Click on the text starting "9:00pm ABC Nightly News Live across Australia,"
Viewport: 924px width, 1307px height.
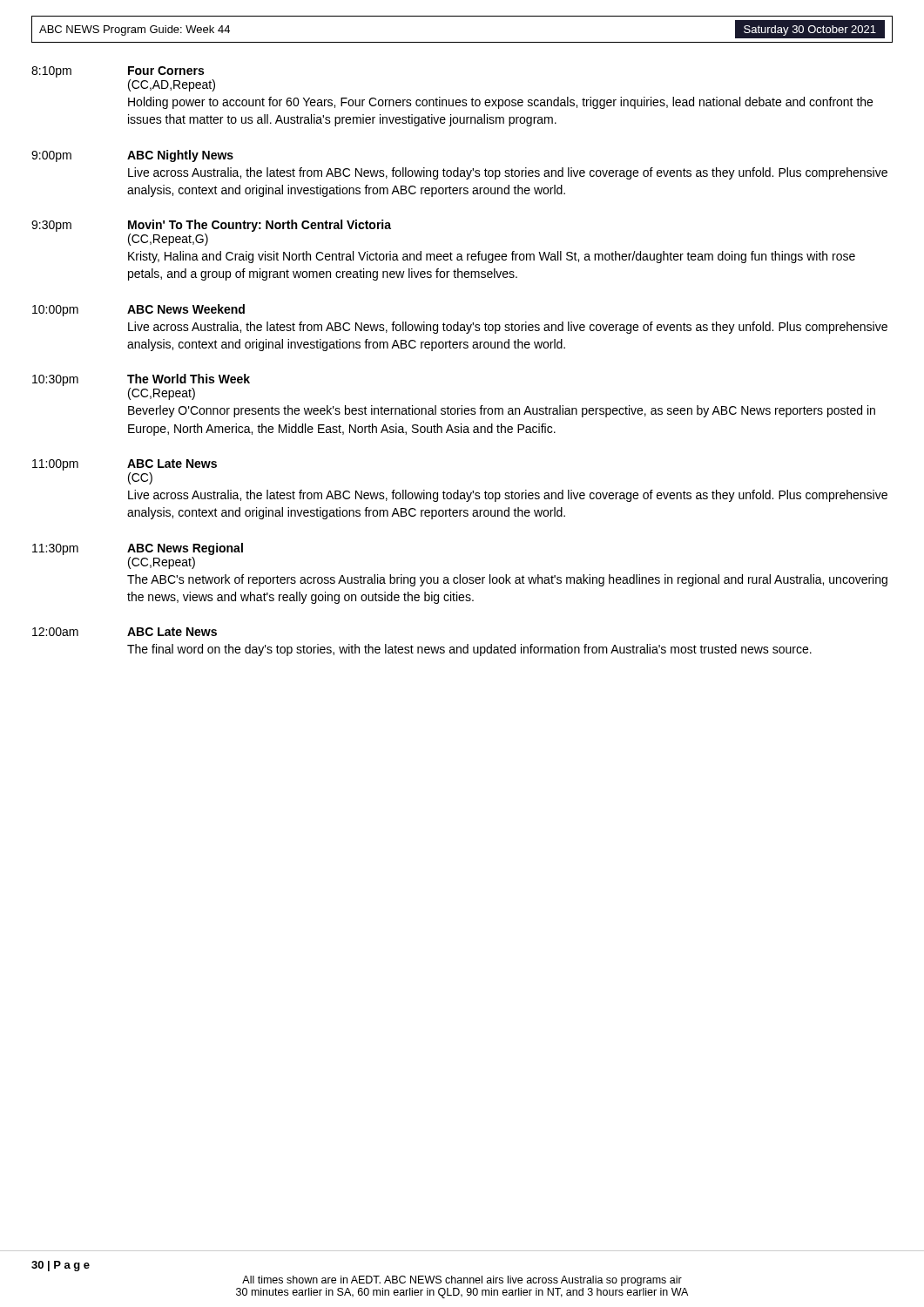(462, 173)
